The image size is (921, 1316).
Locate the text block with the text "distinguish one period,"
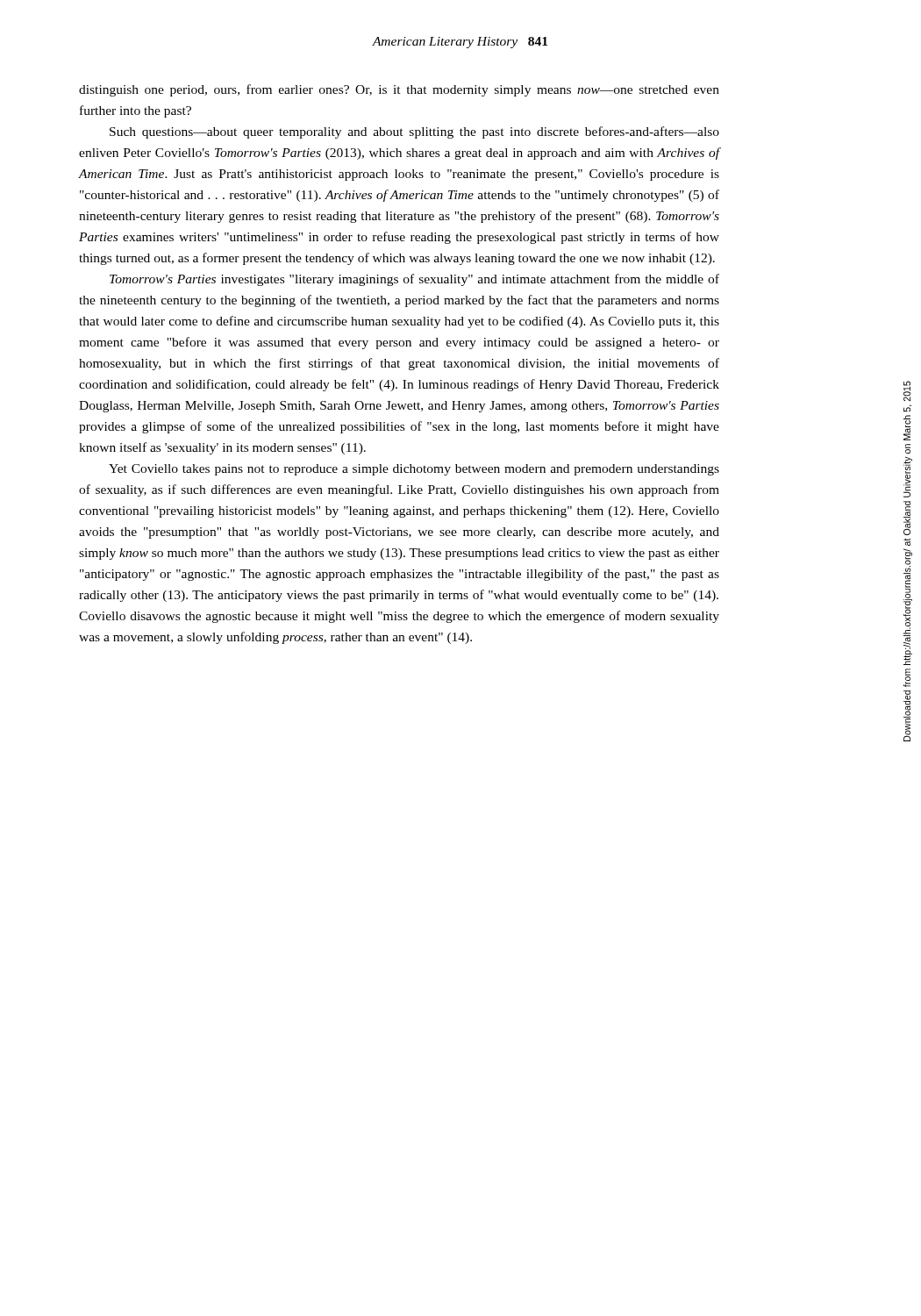[399, 100]
